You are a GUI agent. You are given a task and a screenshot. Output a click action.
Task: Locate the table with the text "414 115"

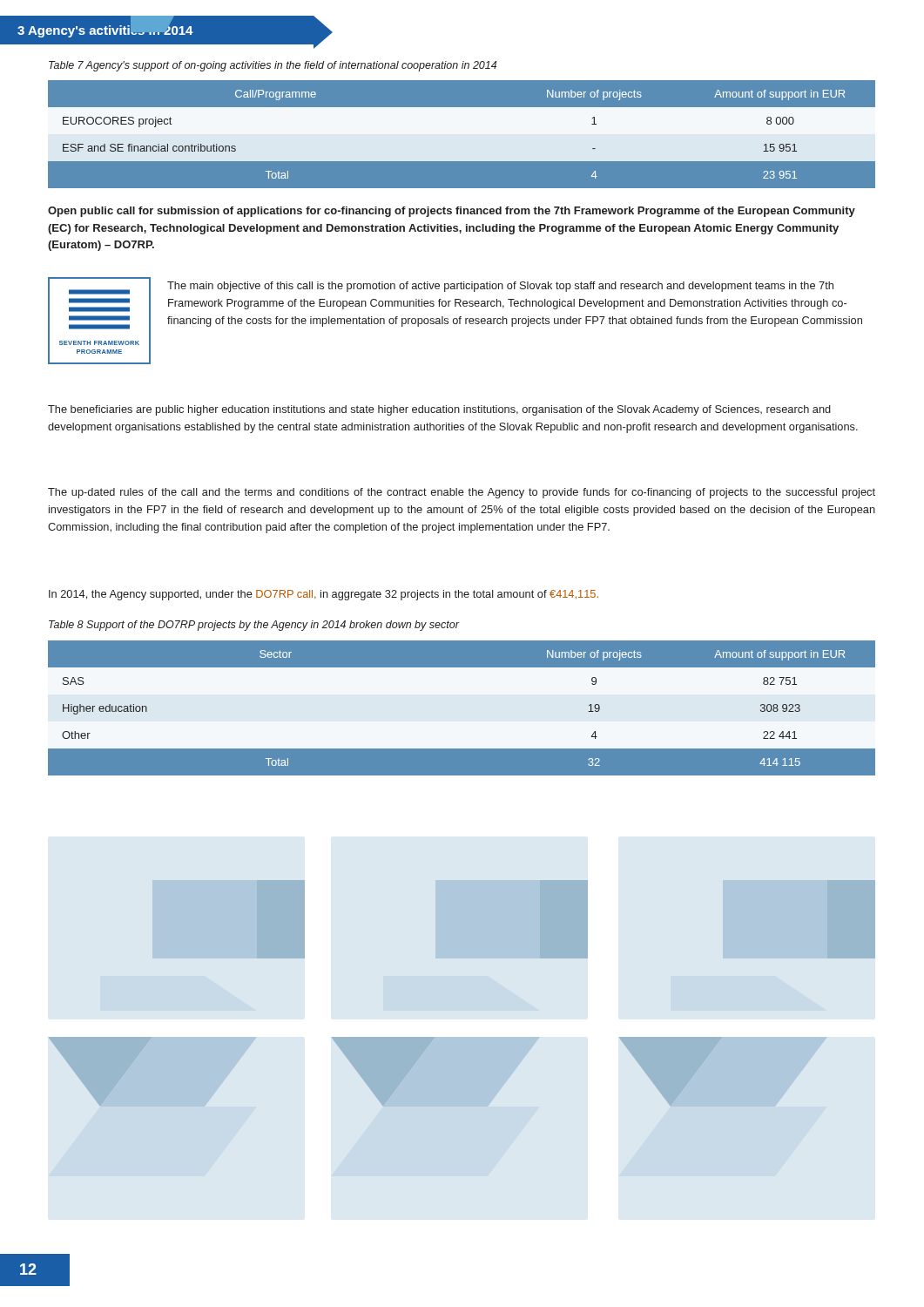pos(462,708)
